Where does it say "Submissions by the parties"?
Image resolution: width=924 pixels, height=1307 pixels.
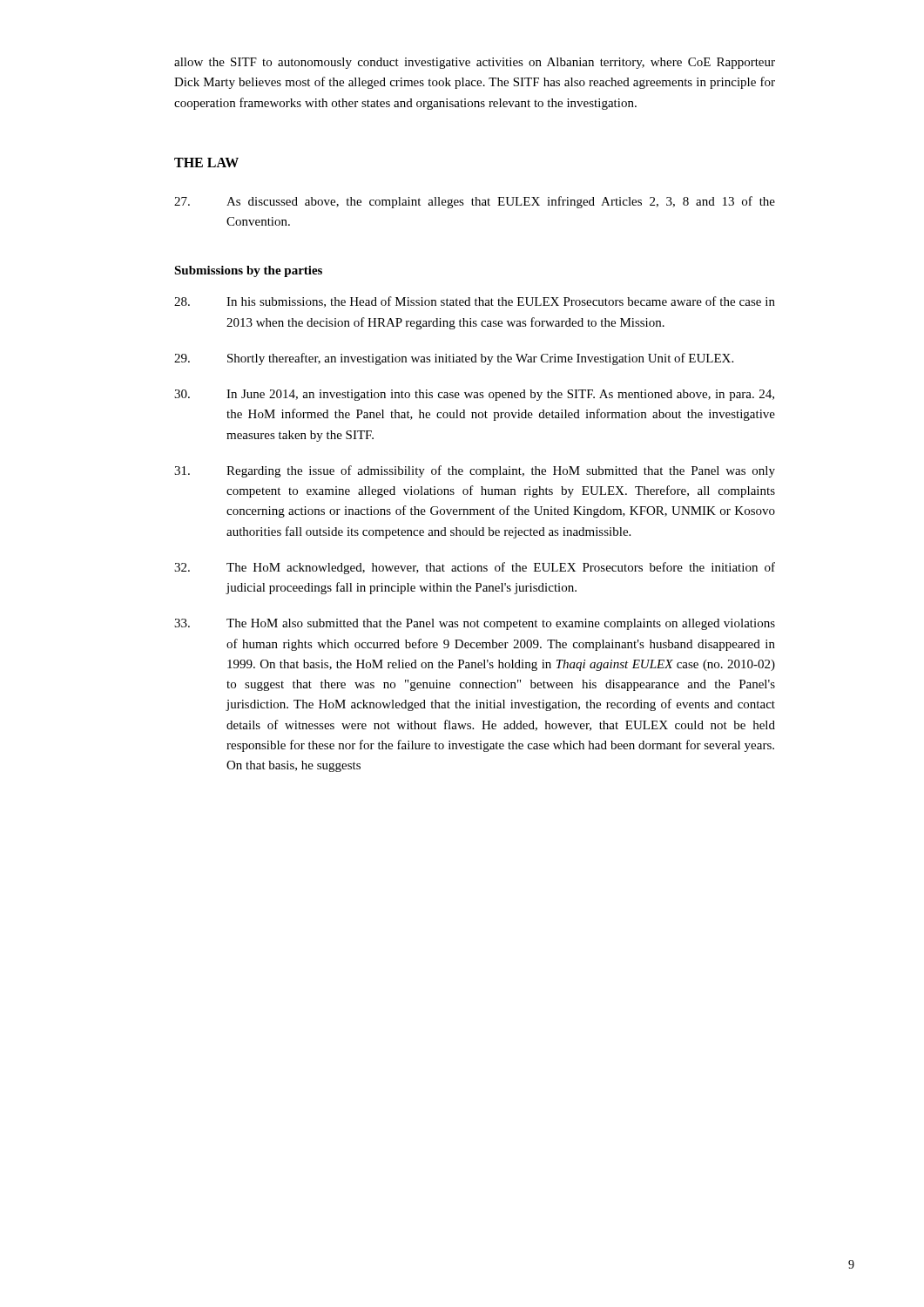pyautogui.click(x=248, y=270)
